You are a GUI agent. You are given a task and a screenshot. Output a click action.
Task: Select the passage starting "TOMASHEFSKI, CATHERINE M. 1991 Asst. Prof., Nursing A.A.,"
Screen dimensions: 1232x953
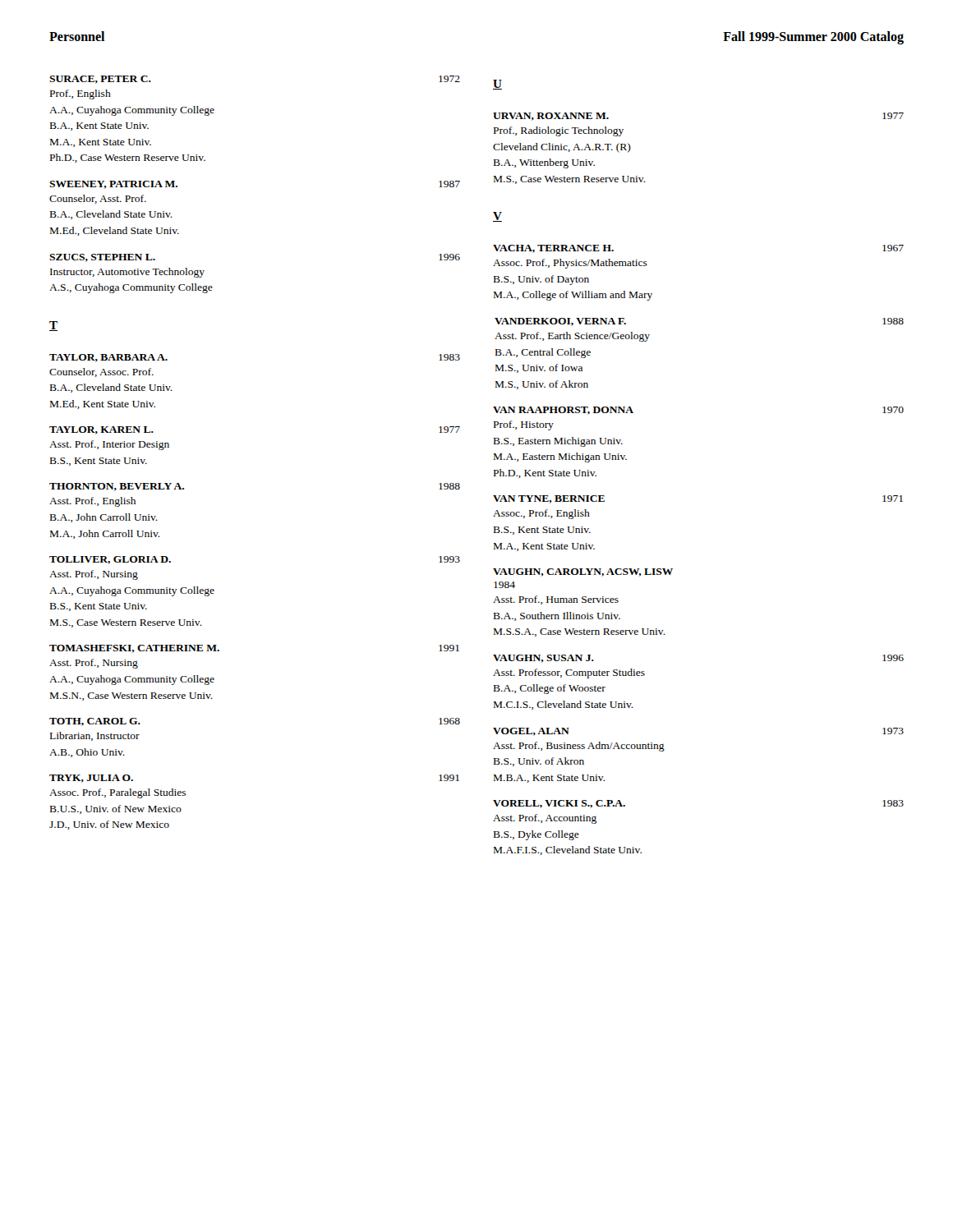coord(140,649)
